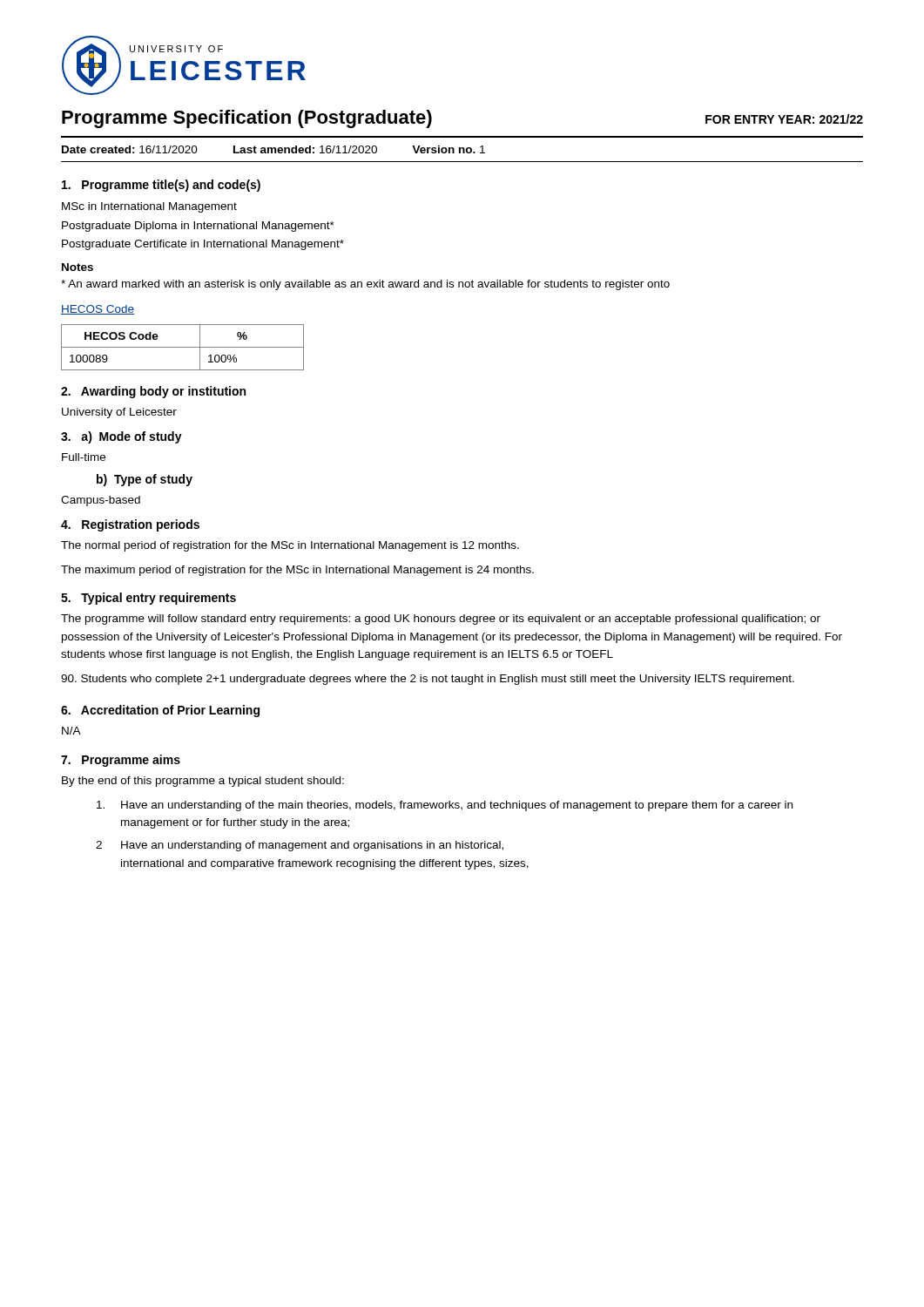Point to the passage starting "Students who complete"
The width and height of the screenshot is (924, 1307).
coord(428,678)
